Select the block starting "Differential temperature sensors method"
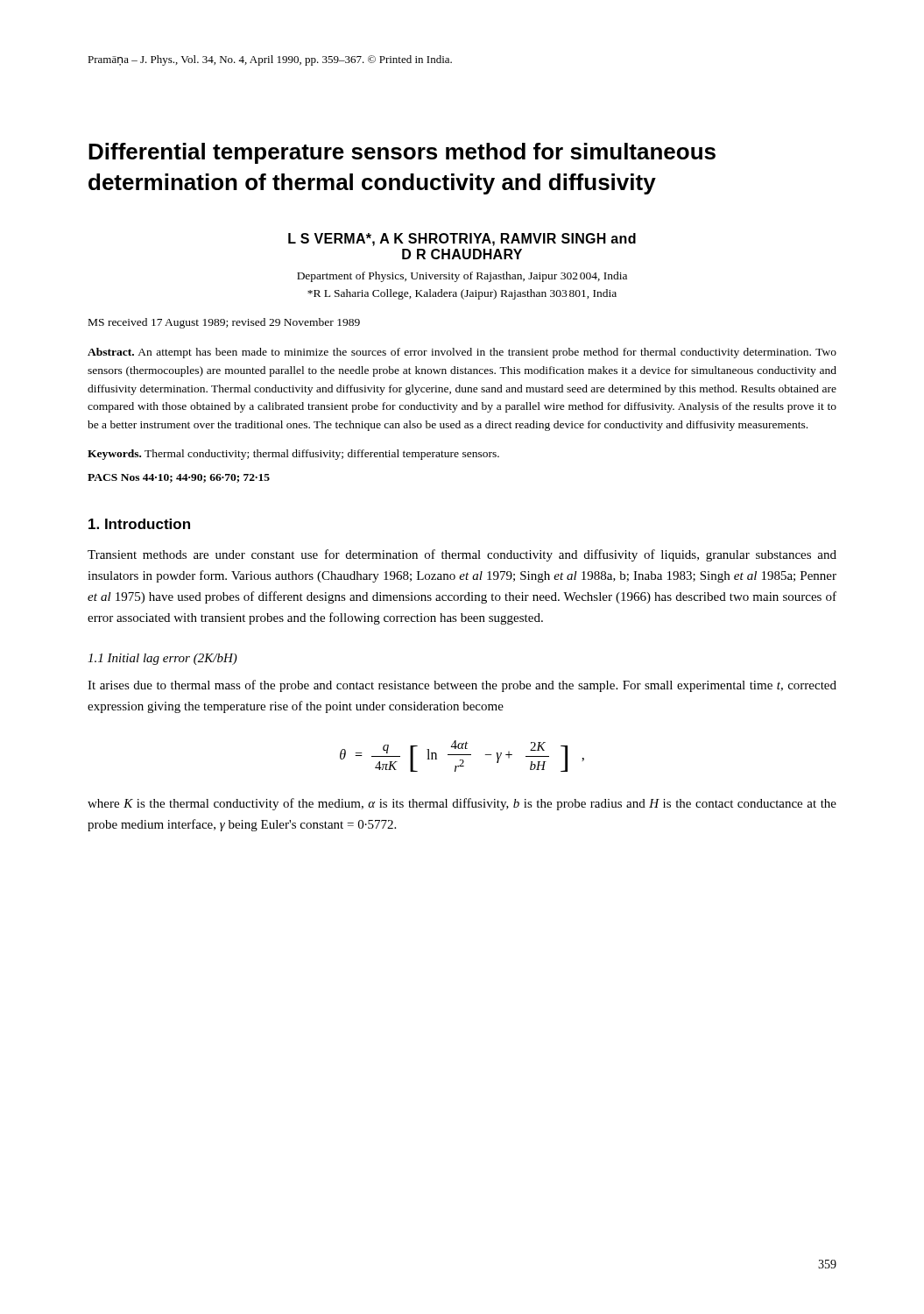This screenshot has width=924, height=1314. pyautogui.click(x=462, y=167)
